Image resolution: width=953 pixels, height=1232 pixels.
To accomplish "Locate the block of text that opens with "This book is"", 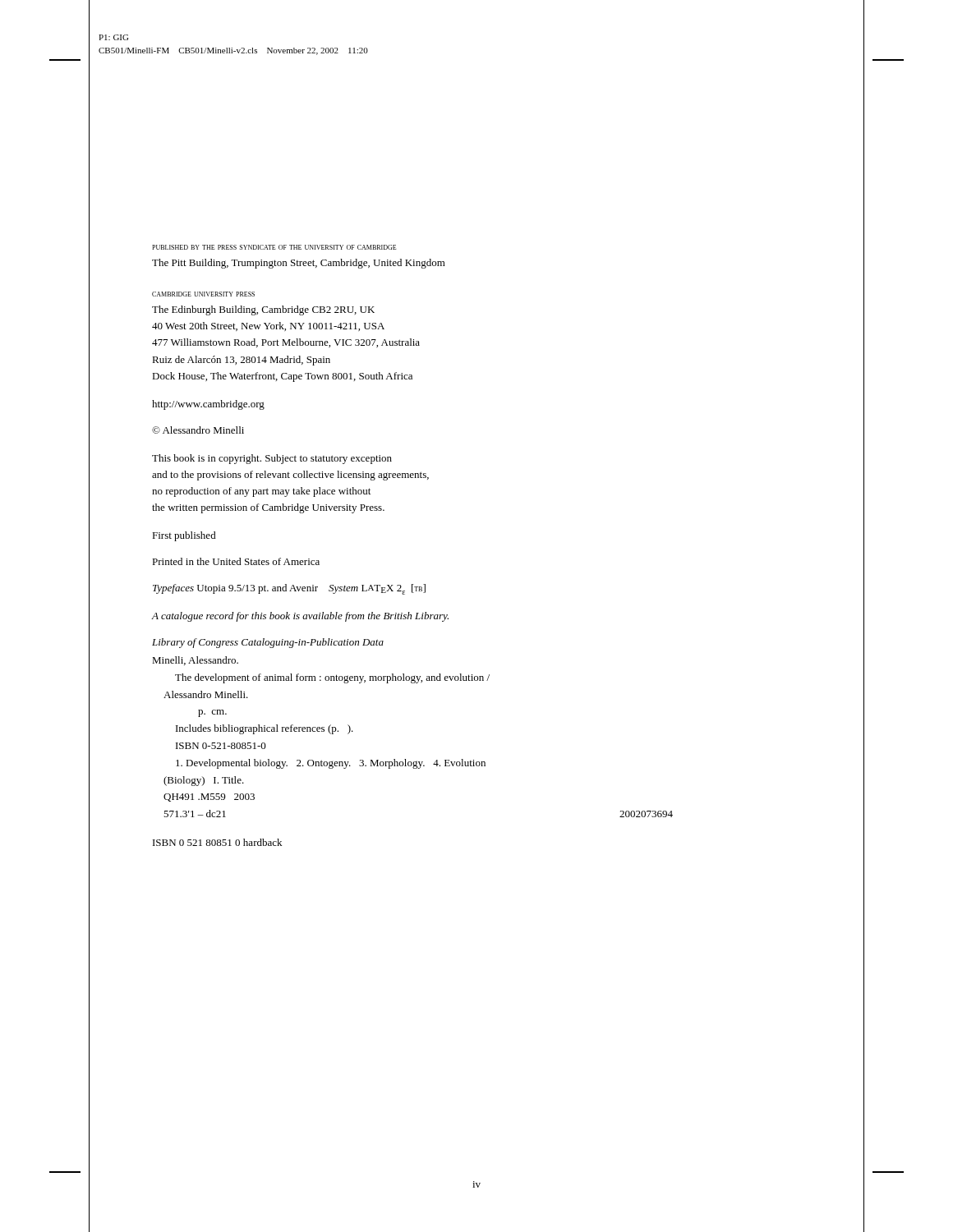I will tap(291, 483).
